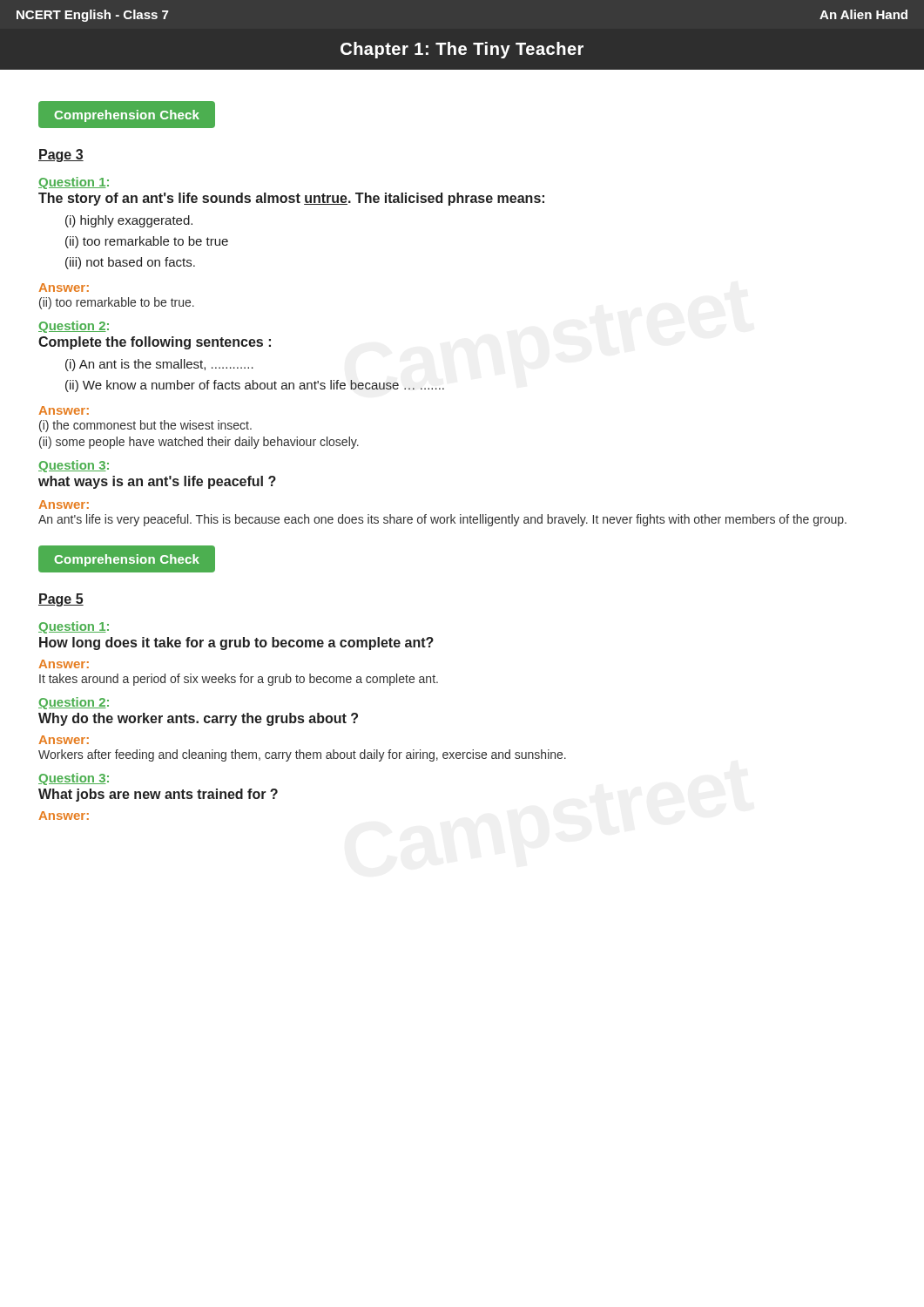Locate the text starting "Chapter 1: The Tiny"

[462, 49]
